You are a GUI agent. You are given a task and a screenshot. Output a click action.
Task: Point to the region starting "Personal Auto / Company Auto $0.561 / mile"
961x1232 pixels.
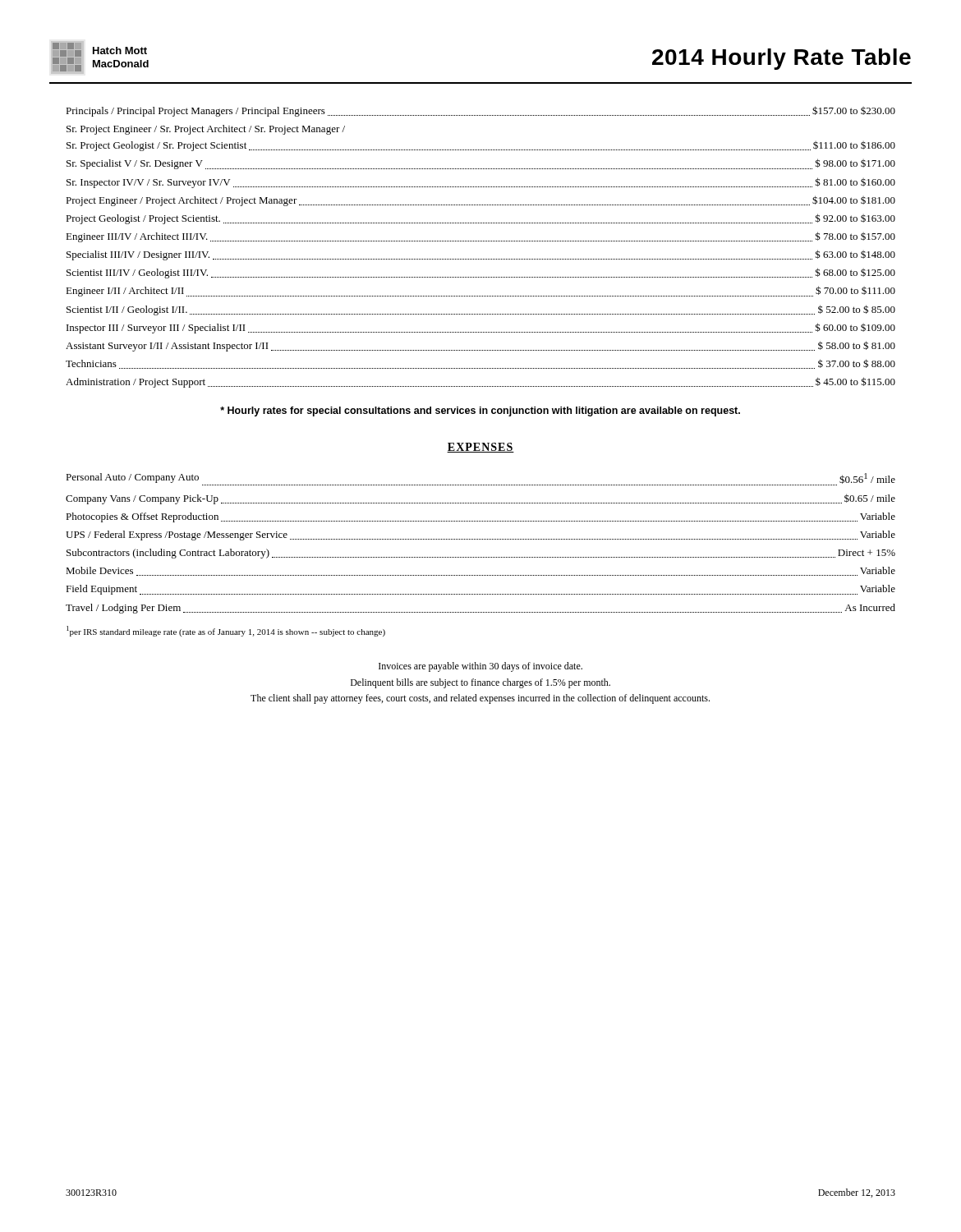(480, 479)
